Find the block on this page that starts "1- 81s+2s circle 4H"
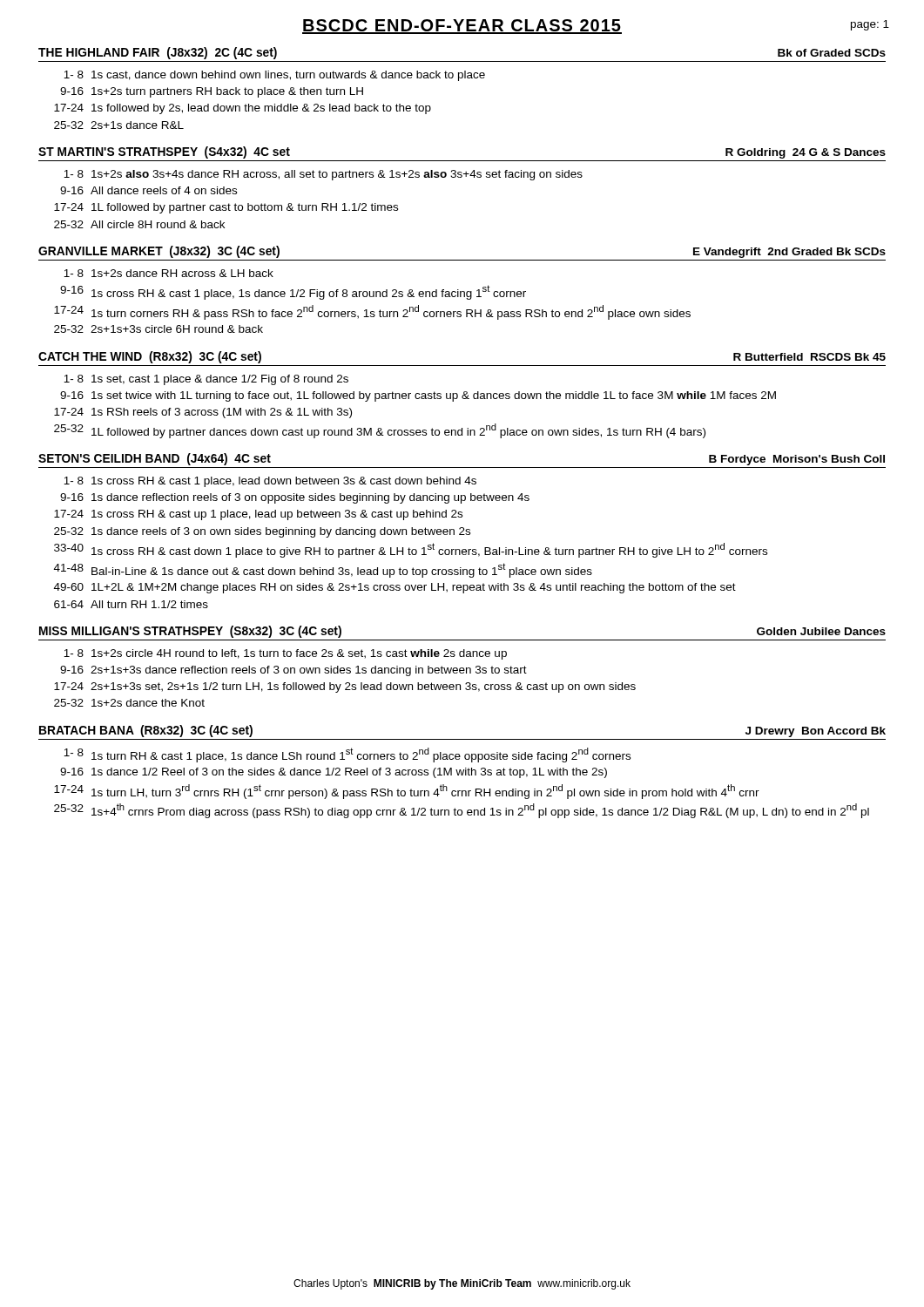Screen dimensions: 1307x924 (462, 653)
